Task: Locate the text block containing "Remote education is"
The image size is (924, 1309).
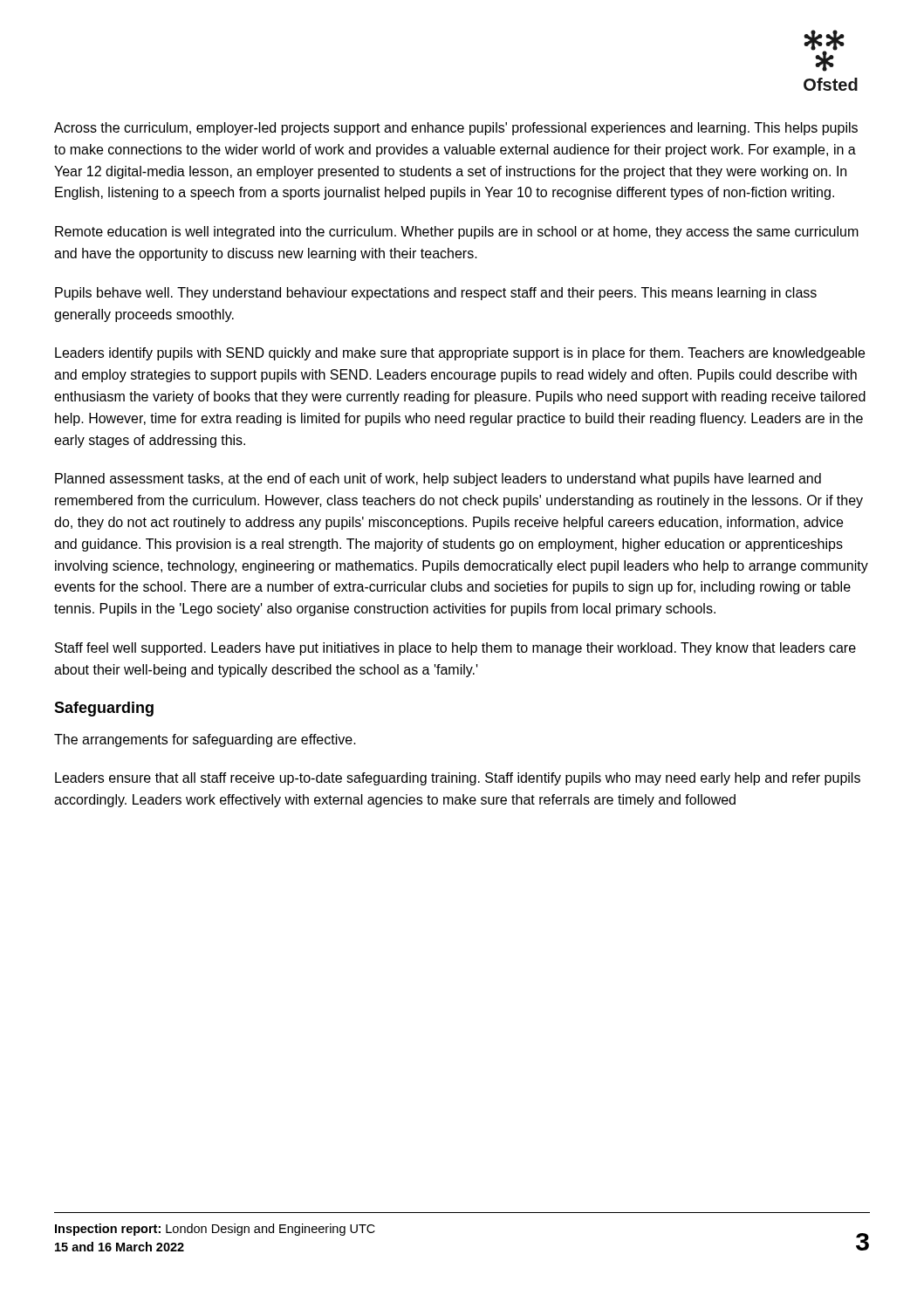Action: [x=456, y=243]
